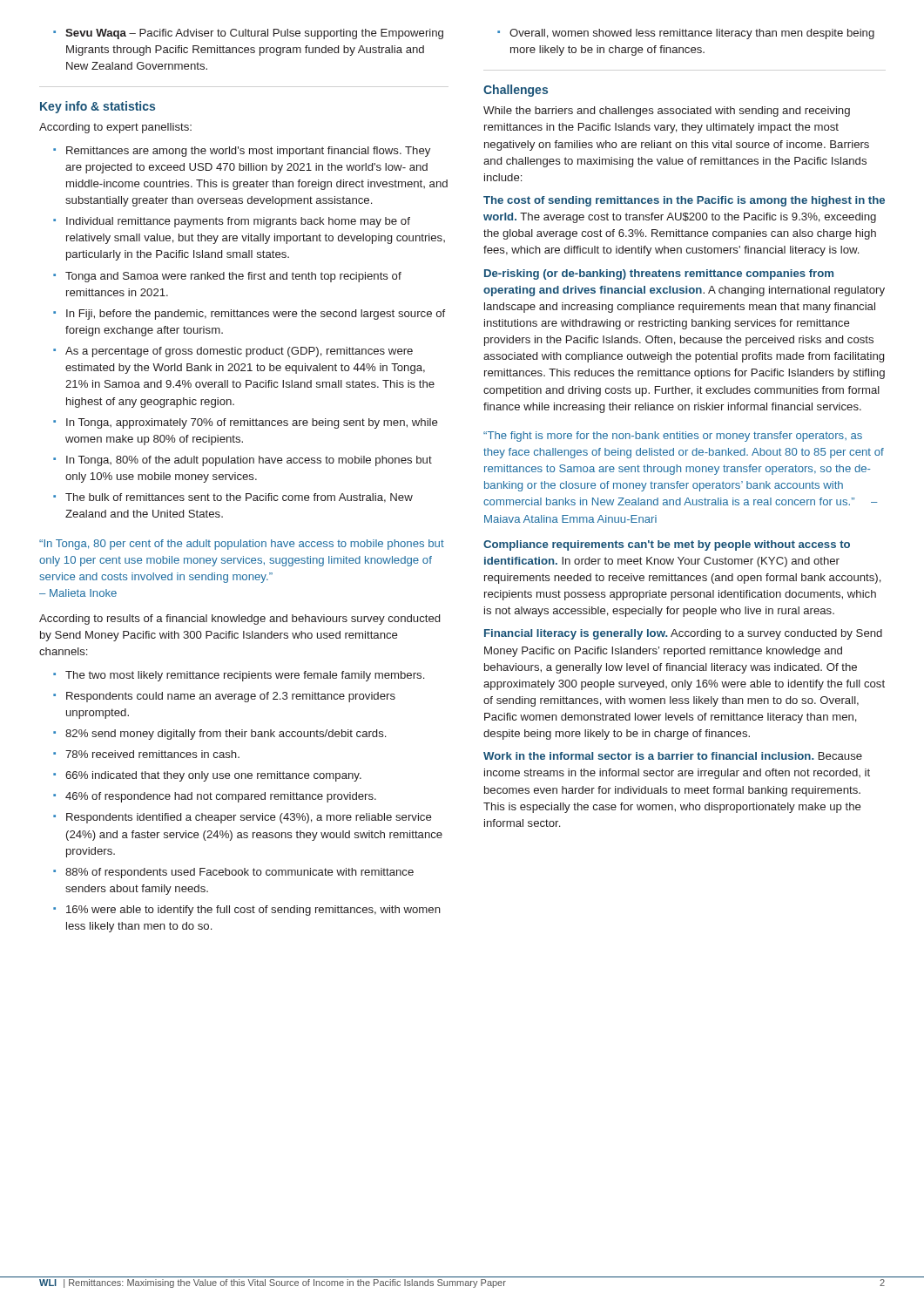Locate the block of text that opens with "Tonga and Samoa were ranked the first and"

point(251,284)
